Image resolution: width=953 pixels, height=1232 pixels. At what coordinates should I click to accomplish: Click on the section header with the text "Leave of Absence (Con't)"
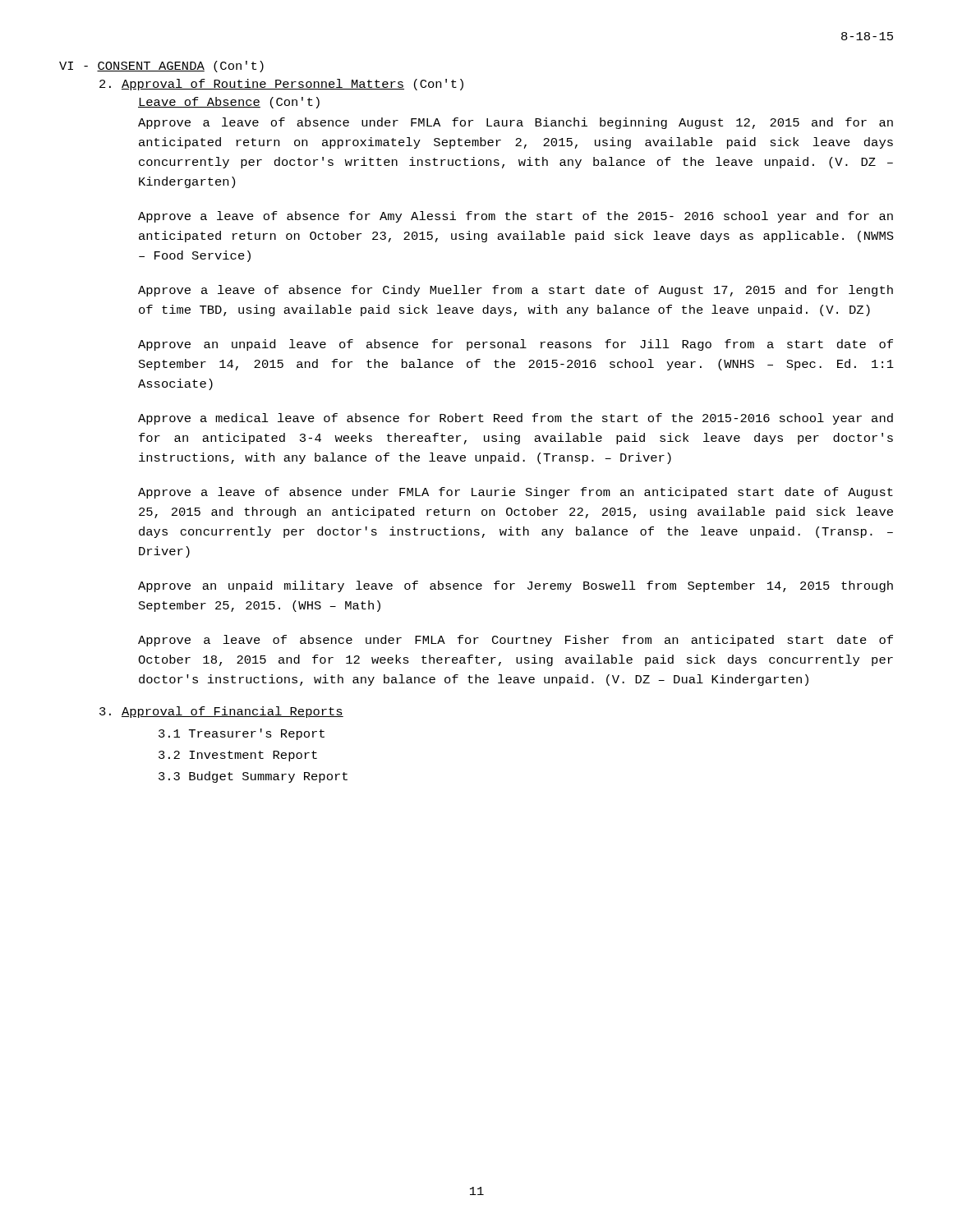click(230, 103)
